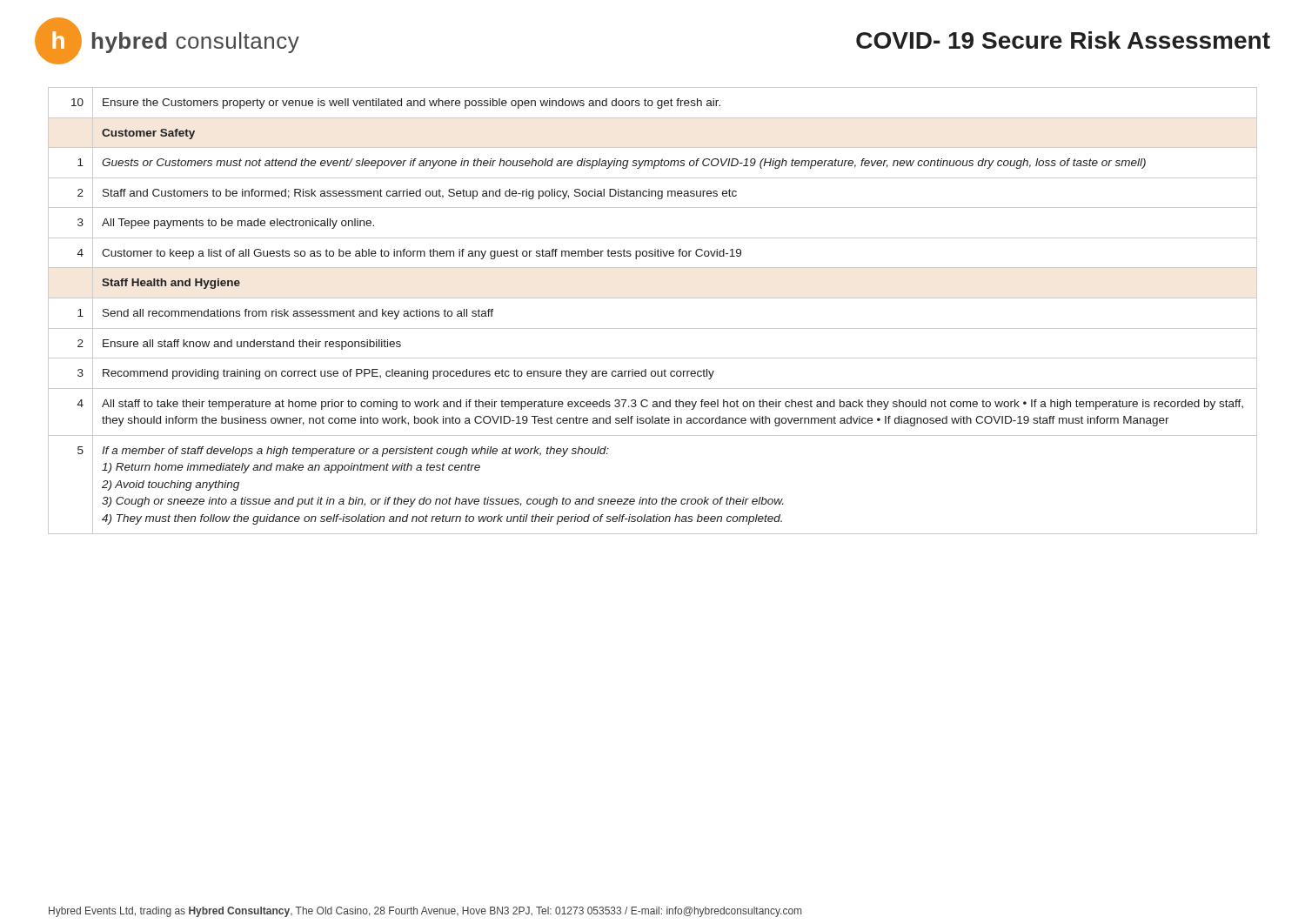1305x924 pixels.
Task: Find the table that mentions "Send all recommendations from"
Action: coord(652,482)
